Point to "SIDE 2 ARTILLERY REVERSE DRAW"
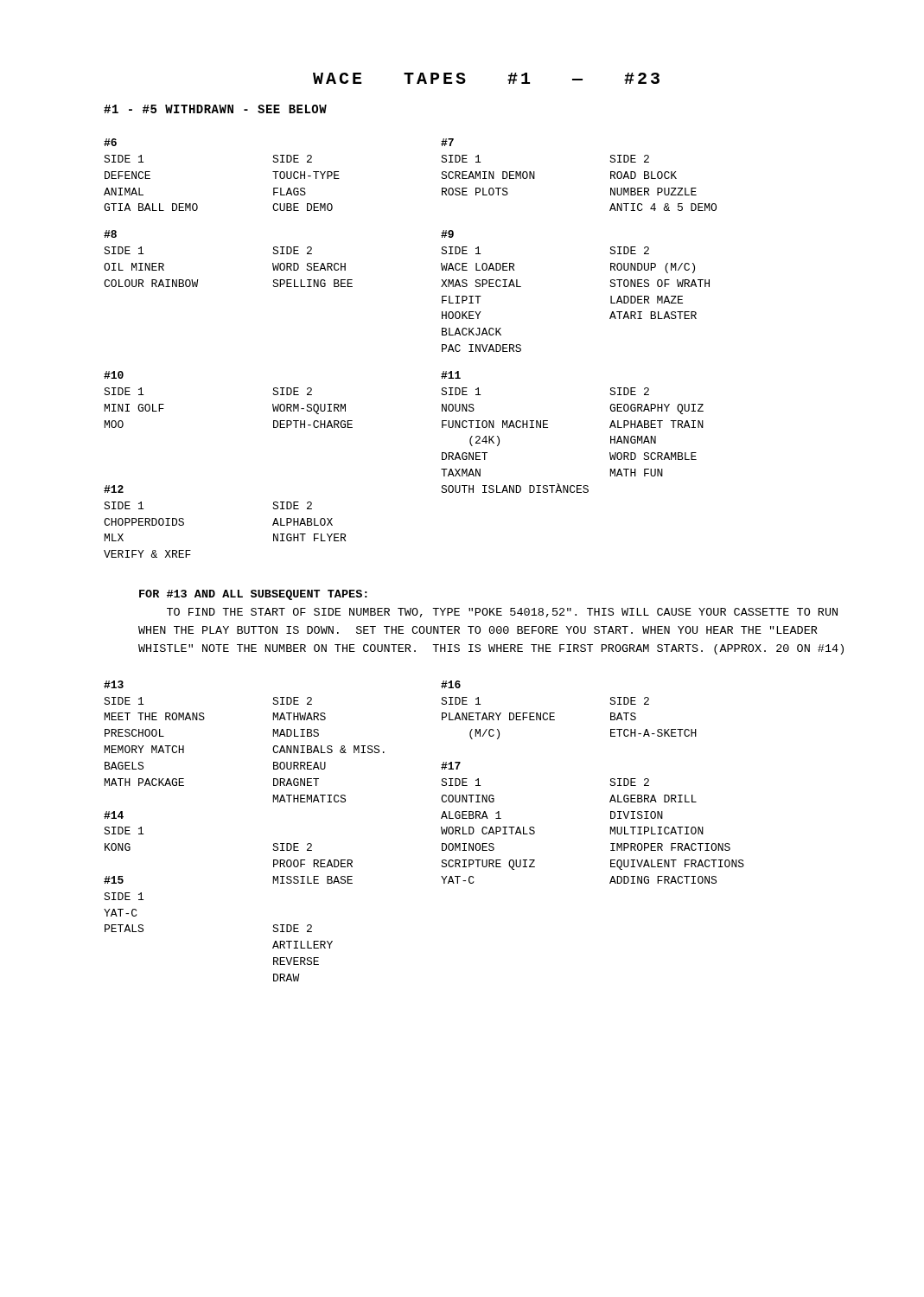 292,928
